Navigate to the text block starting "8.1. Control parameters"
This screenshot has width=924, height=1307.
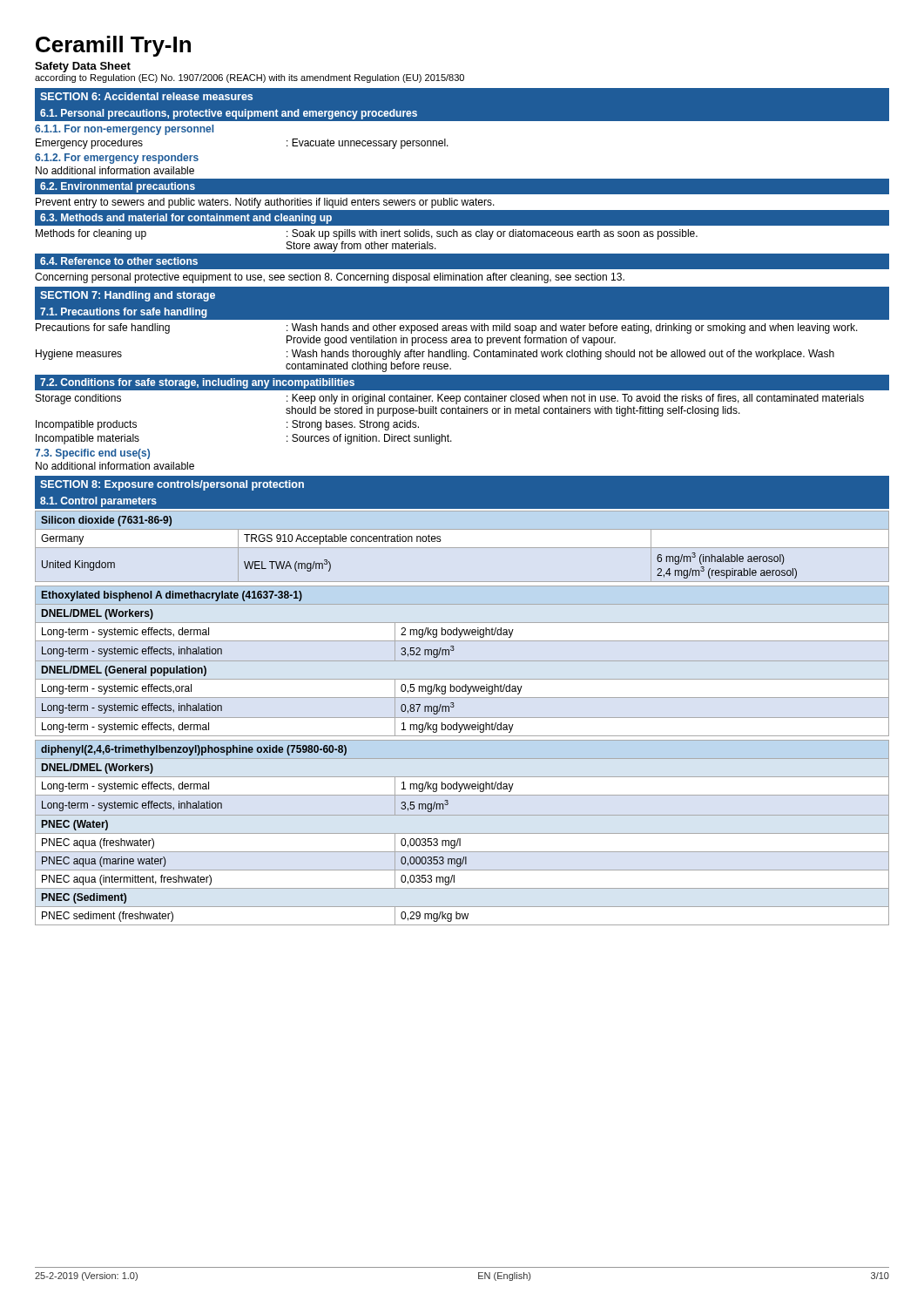98,501
